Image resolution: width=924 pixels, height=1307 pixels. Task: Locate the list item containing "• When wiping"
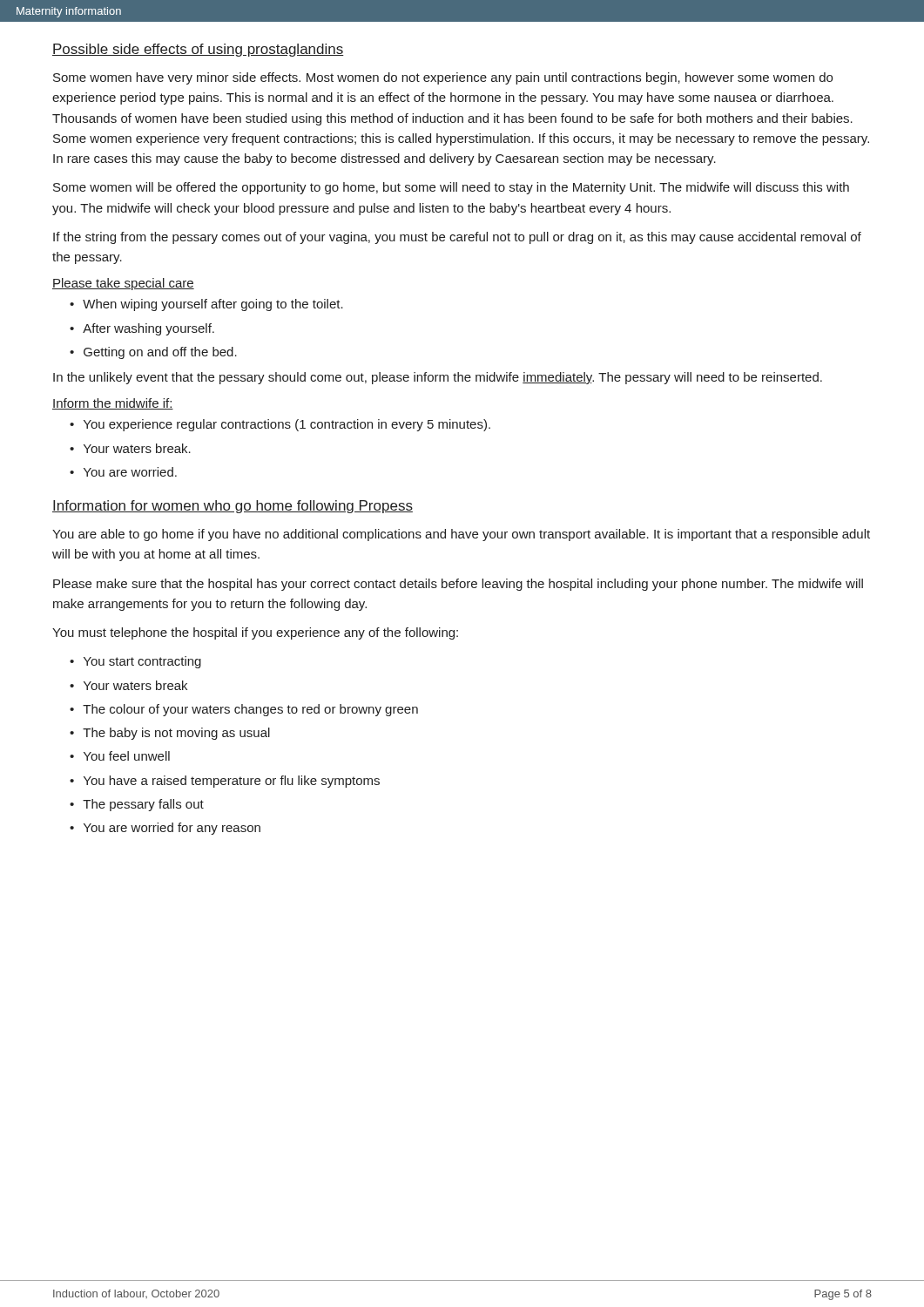tap(206, 305)
